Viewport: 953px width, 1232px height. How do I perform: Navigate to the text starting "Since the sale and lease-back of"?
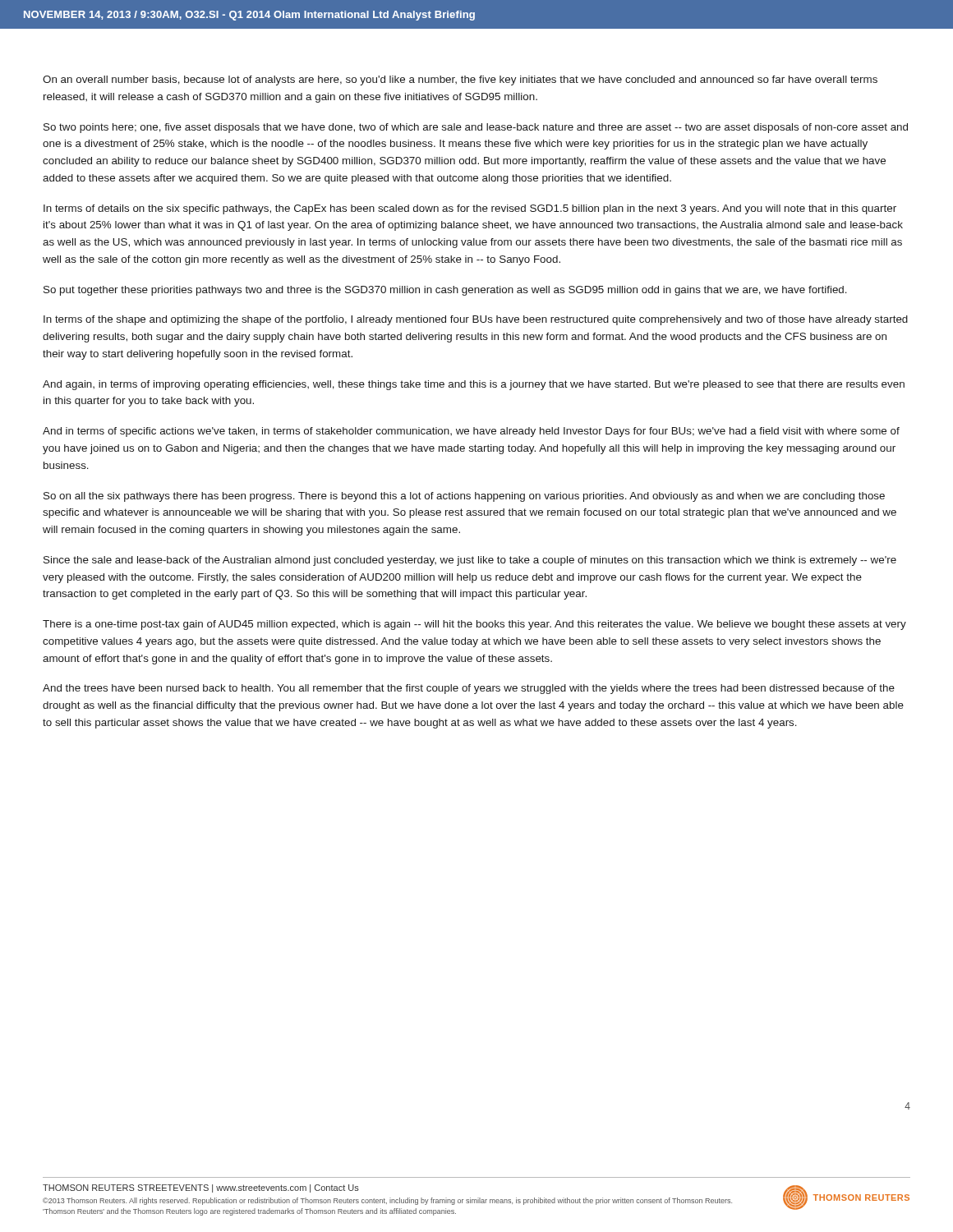point(470,577)
